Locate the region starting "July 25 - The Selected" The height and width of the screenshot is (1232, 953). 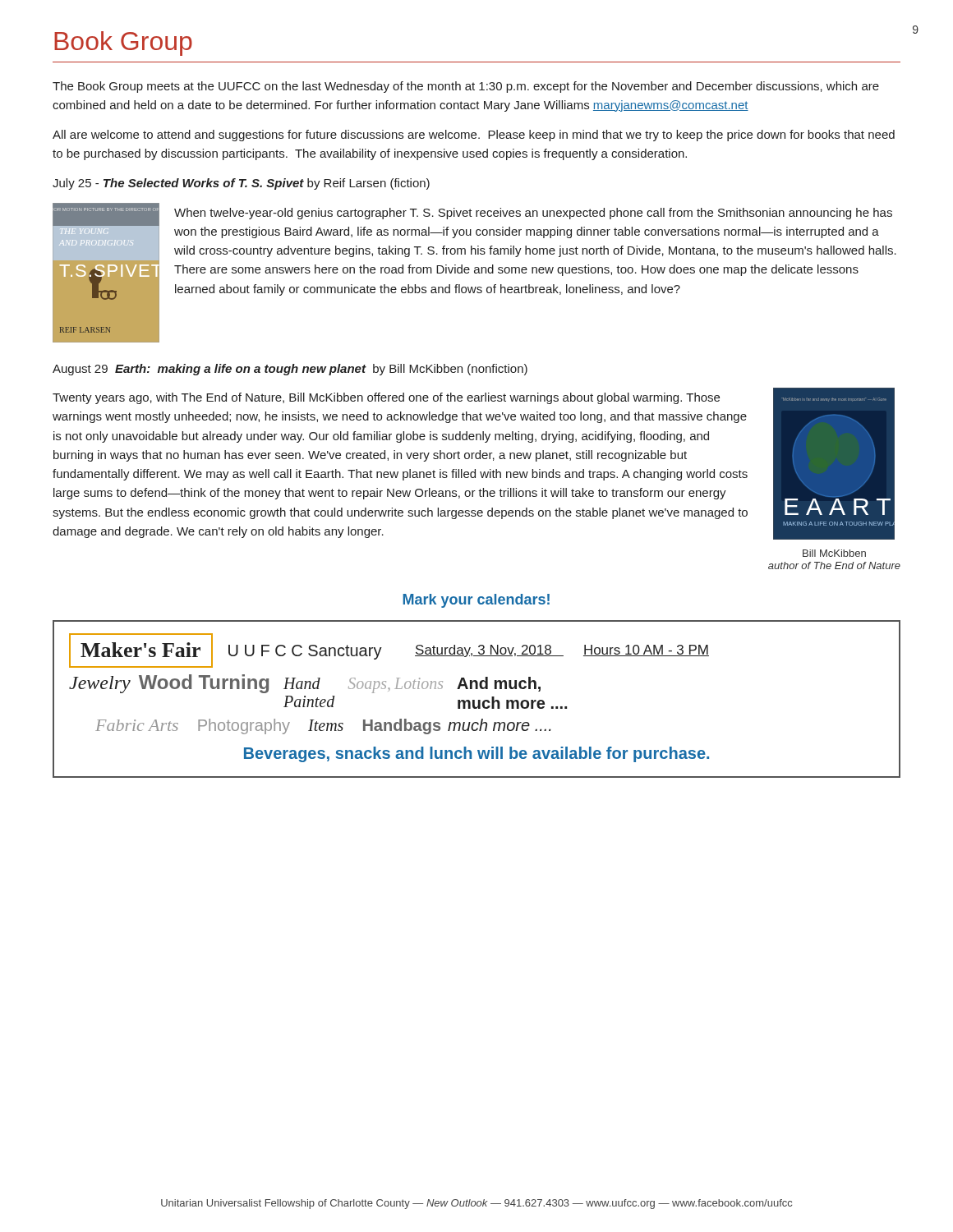click(x=241, y=183)
